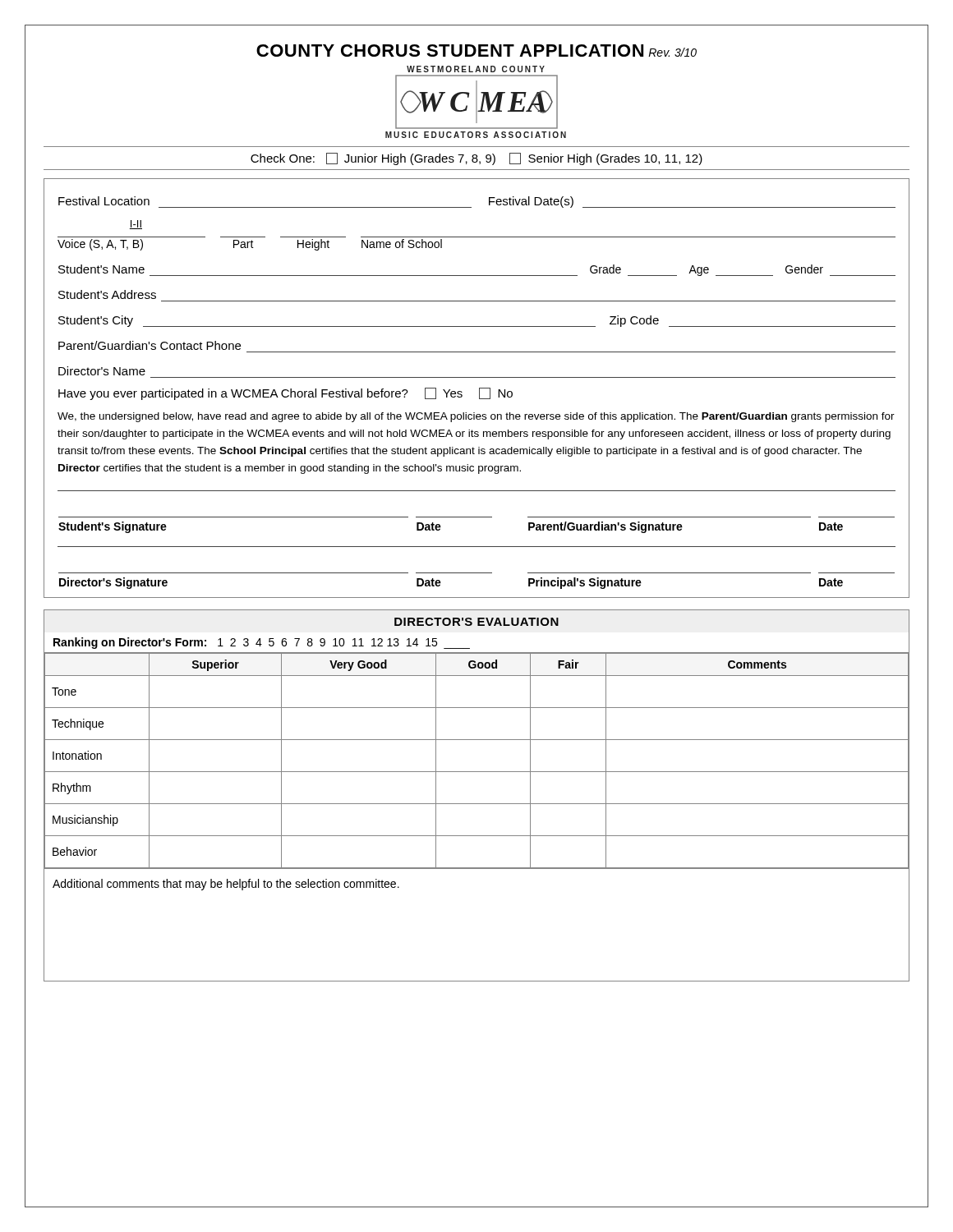Locate the text block that reads "I-II Voice (S, A, T, B) Part Height"

click(476, 234)
